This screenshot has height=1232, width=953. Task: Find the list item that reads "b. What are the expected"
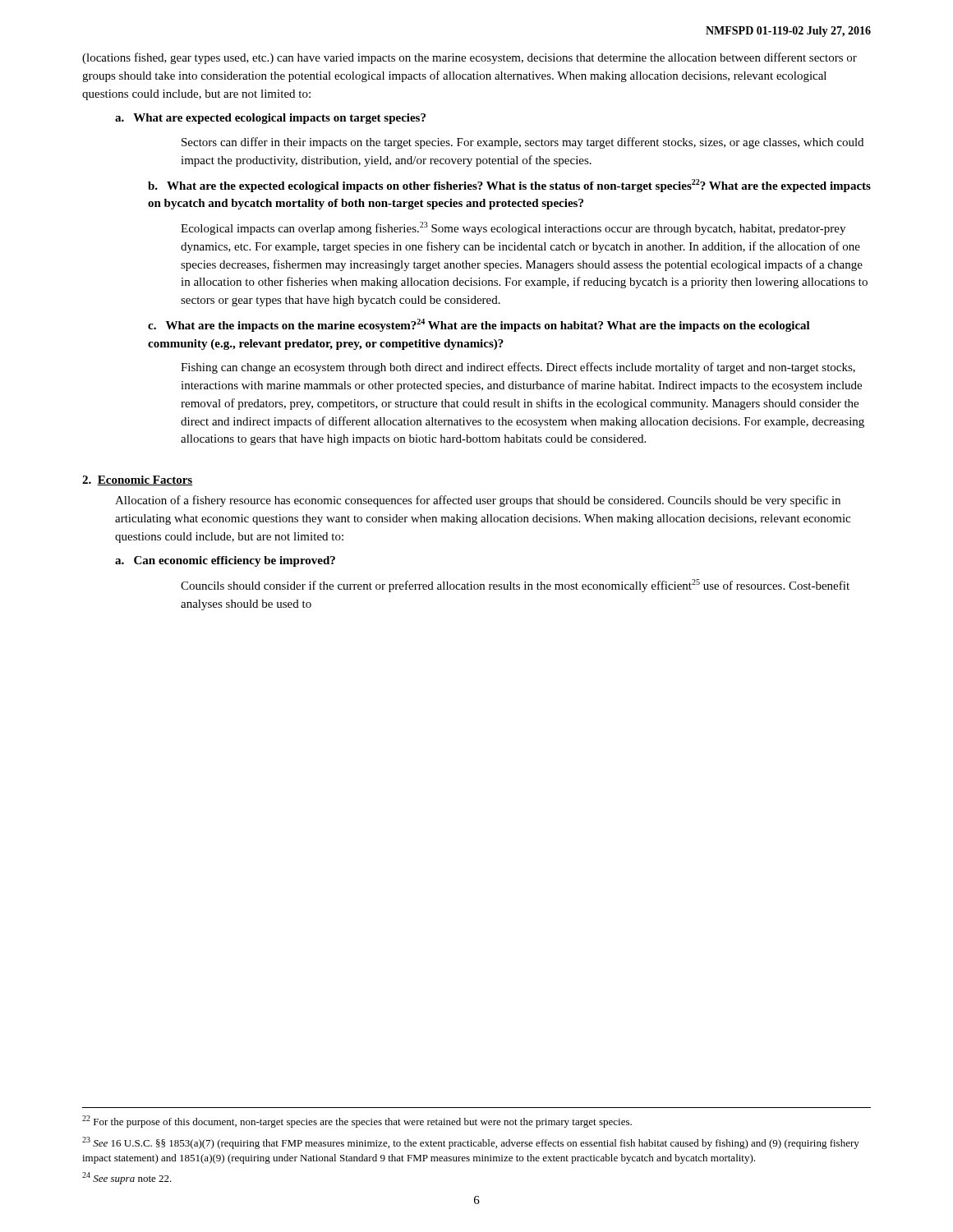pyautogui.click(x=509, y=243)
